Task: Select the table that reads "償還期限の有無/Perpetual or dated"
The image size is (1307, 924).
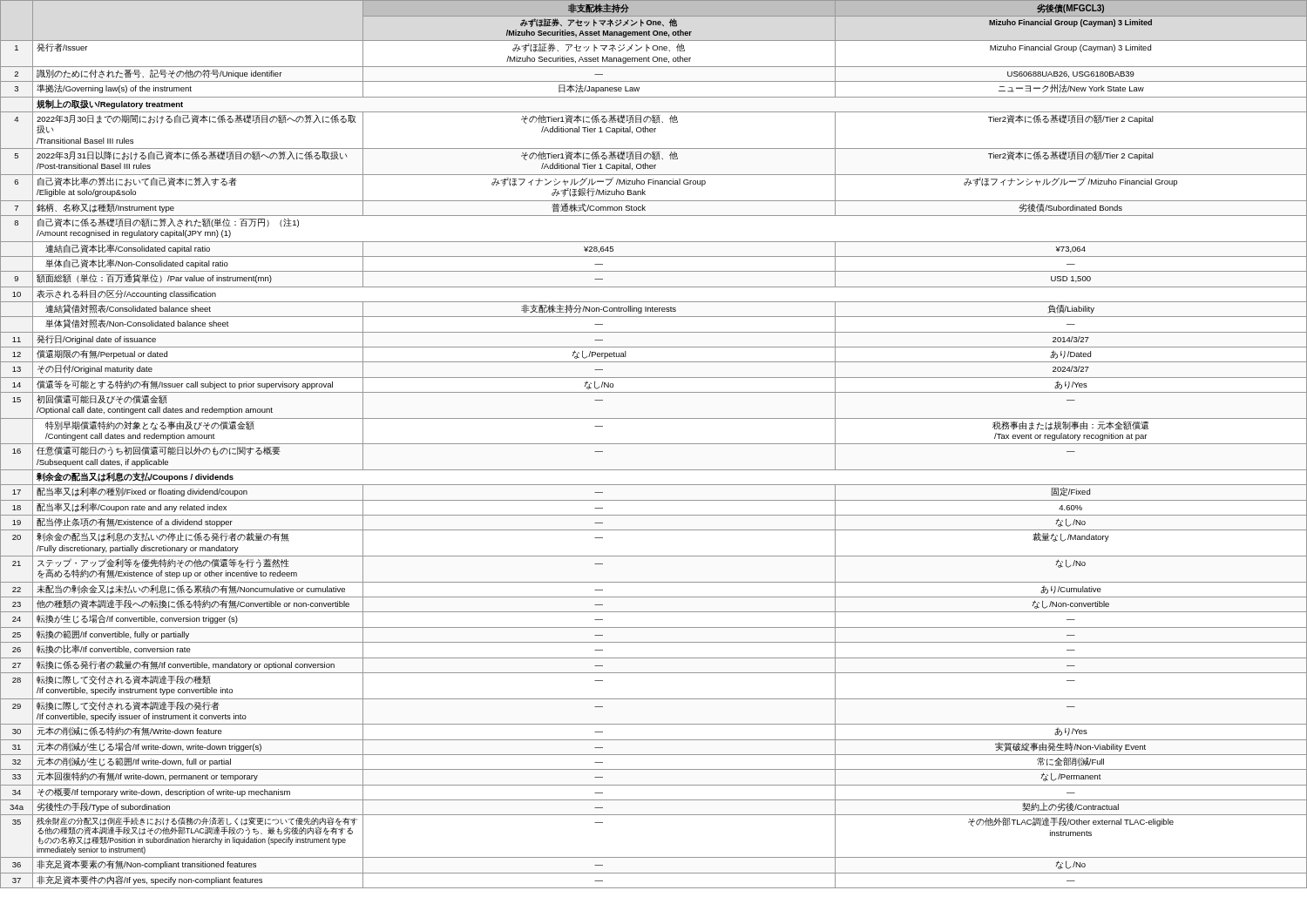Action: [x=654, y=444]
